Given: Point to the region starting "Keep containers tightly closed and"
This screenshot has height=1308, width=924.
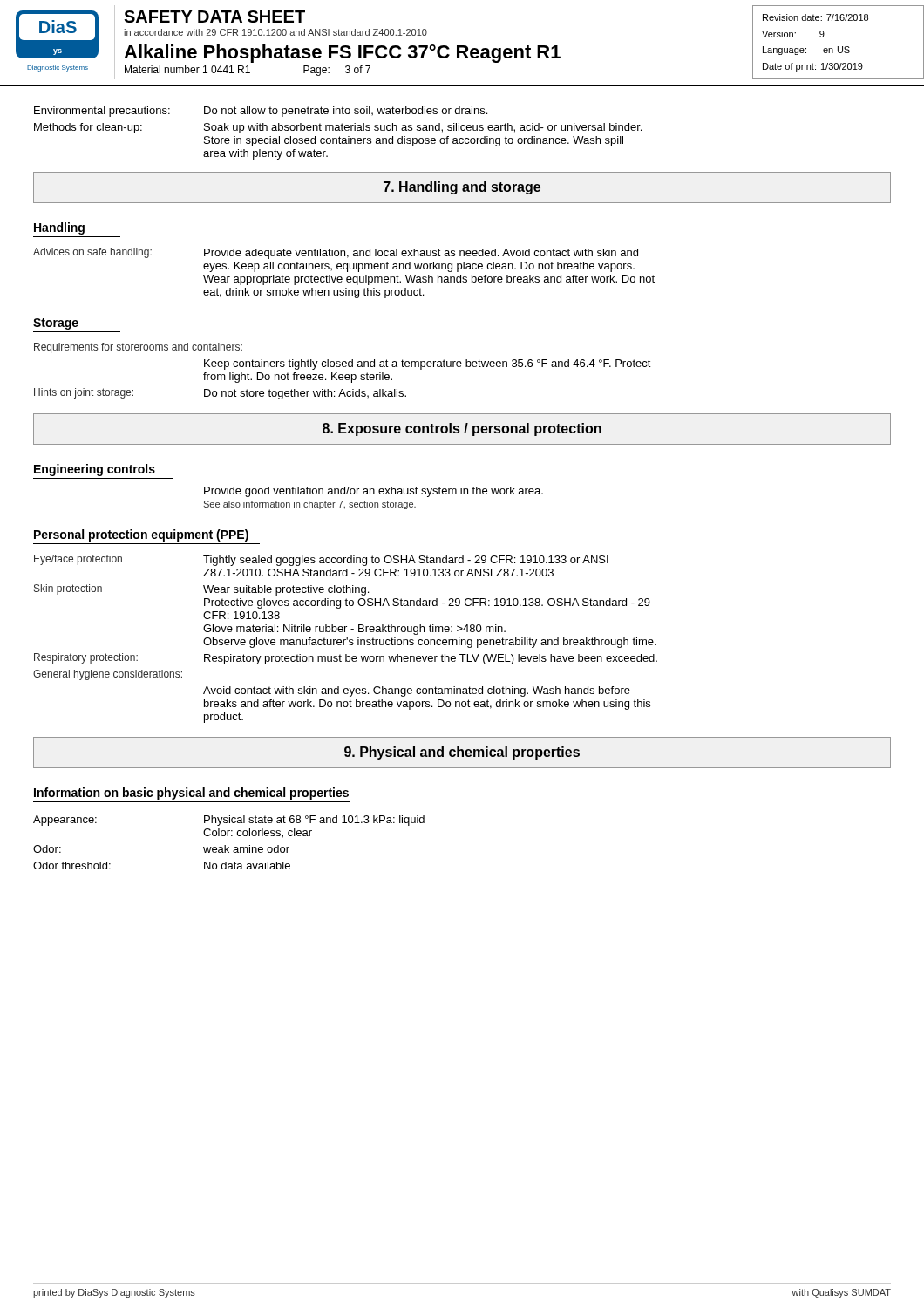Looking at the screenshot, I should (427, 370).
